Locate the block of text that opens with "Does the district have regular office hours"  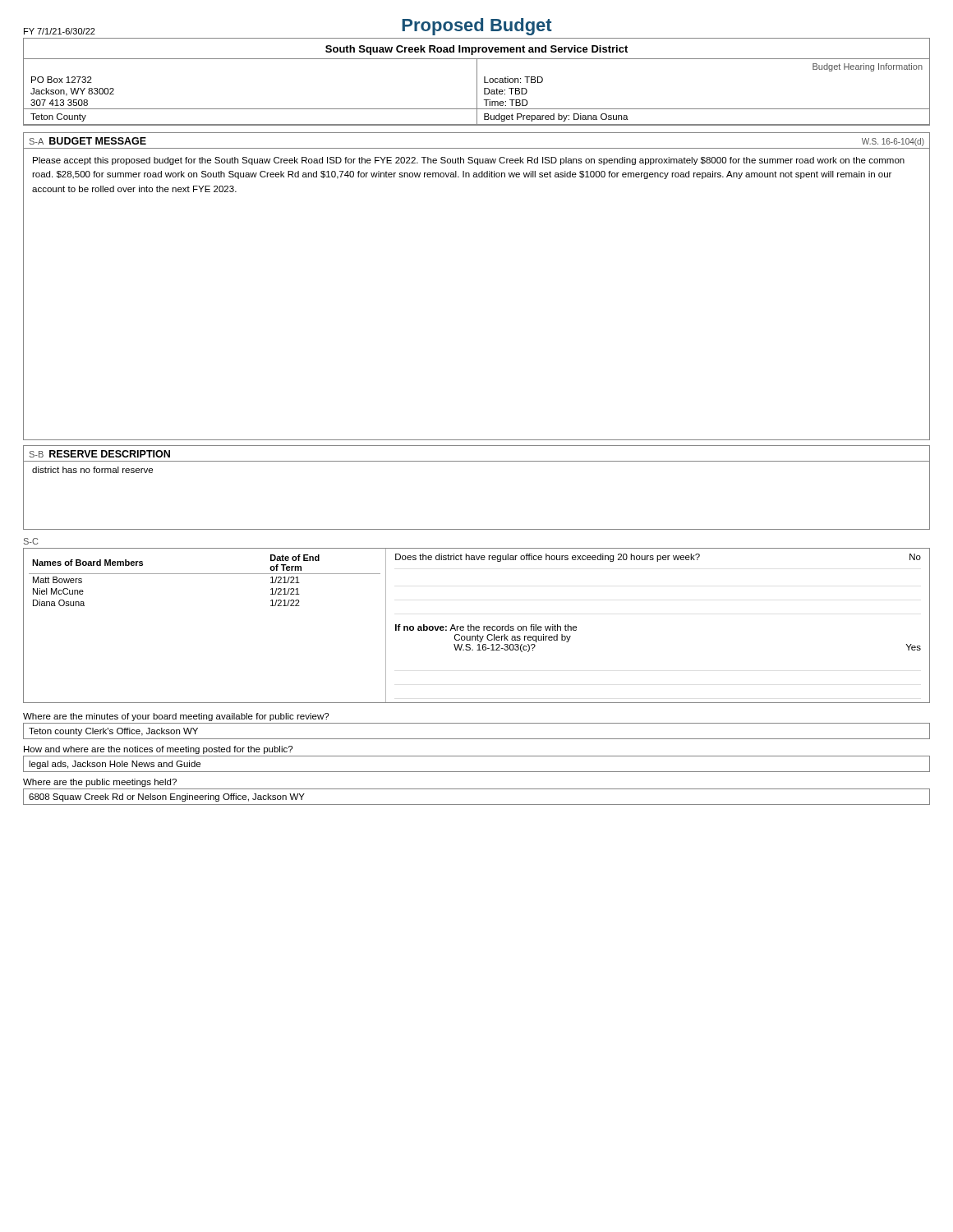tap(658, 557)
